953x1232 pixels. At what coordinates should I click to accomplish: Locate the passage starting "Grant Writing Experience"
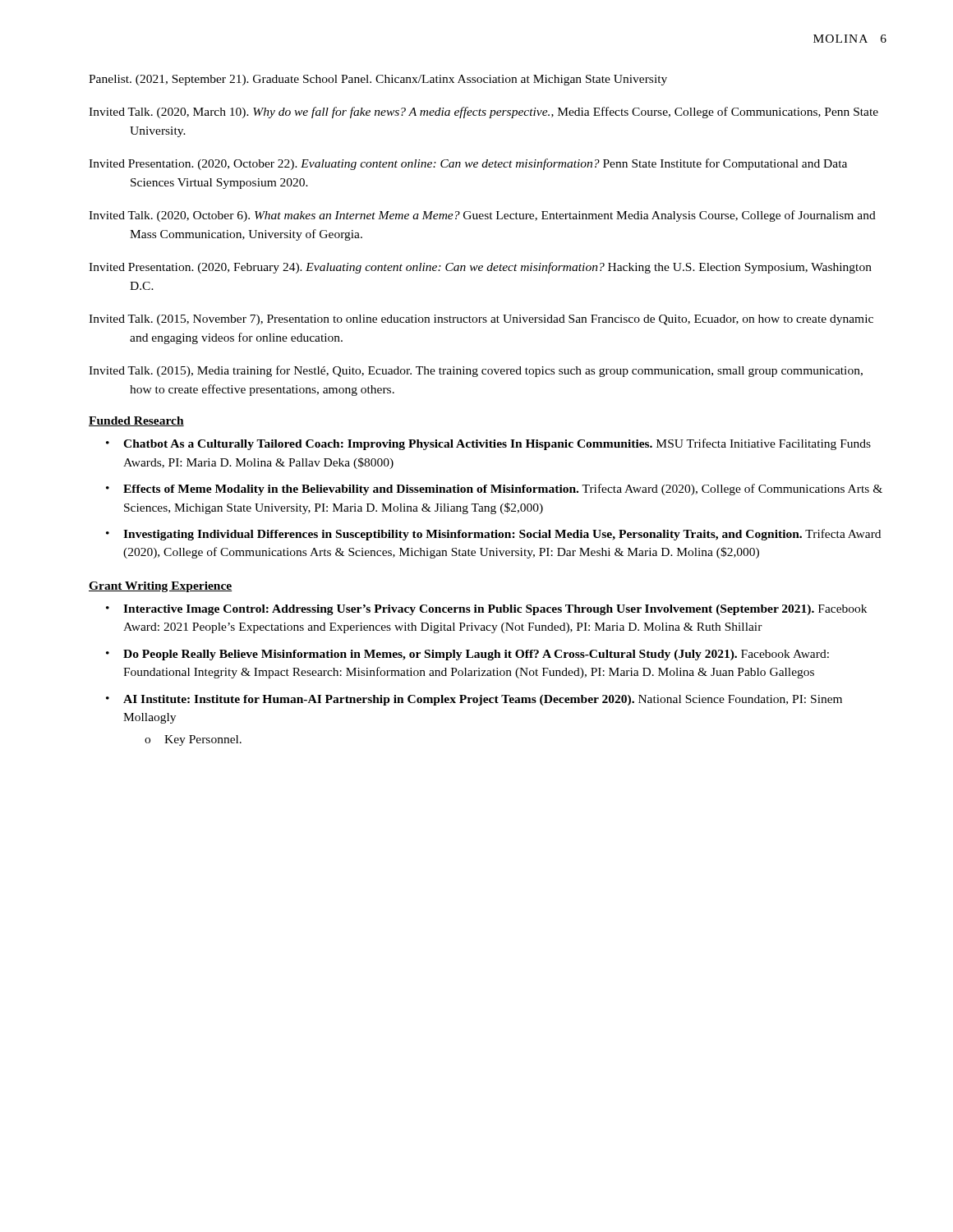coord(160,585)
